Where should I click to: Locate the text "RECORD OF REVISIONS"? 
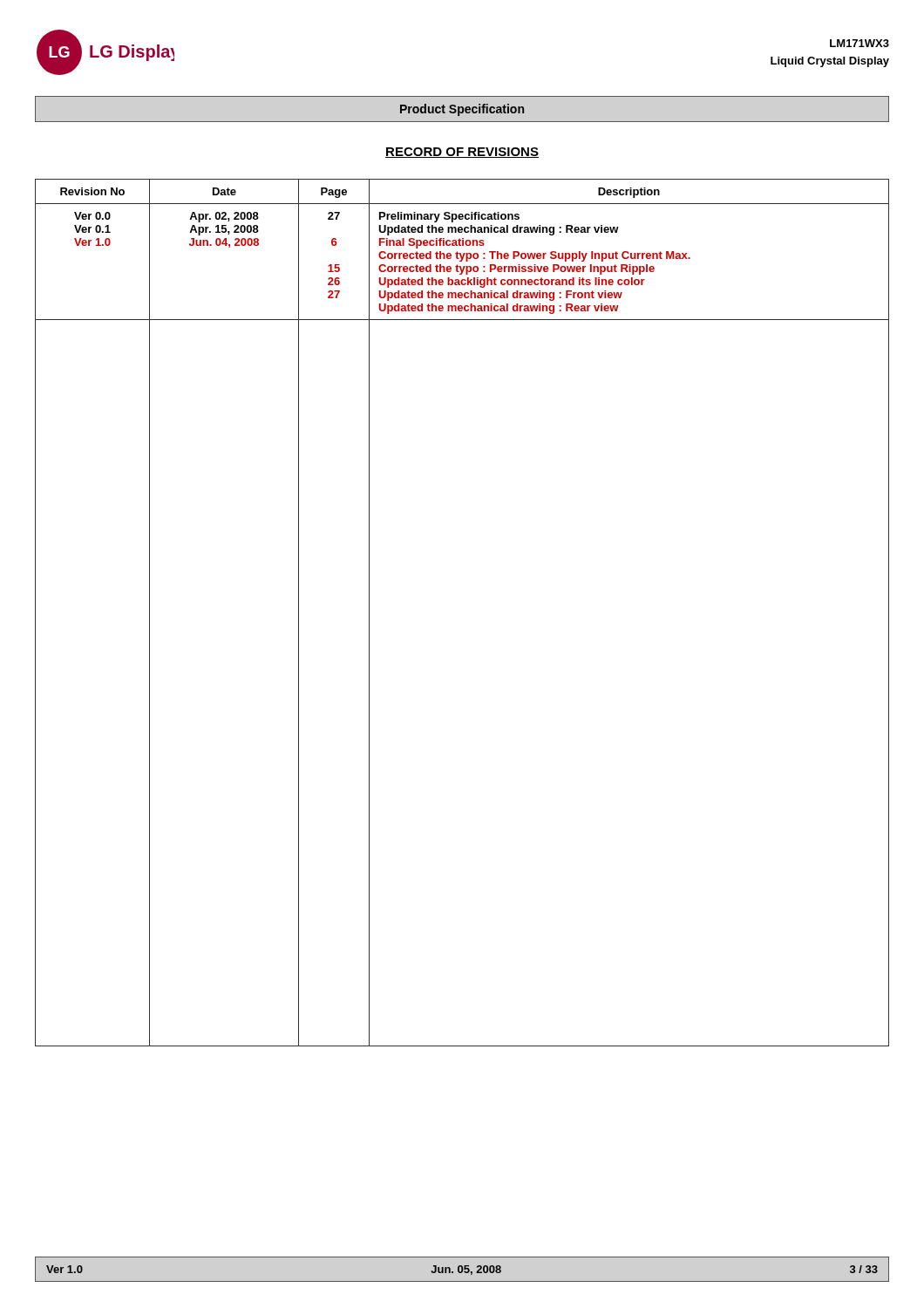(462, 151)
